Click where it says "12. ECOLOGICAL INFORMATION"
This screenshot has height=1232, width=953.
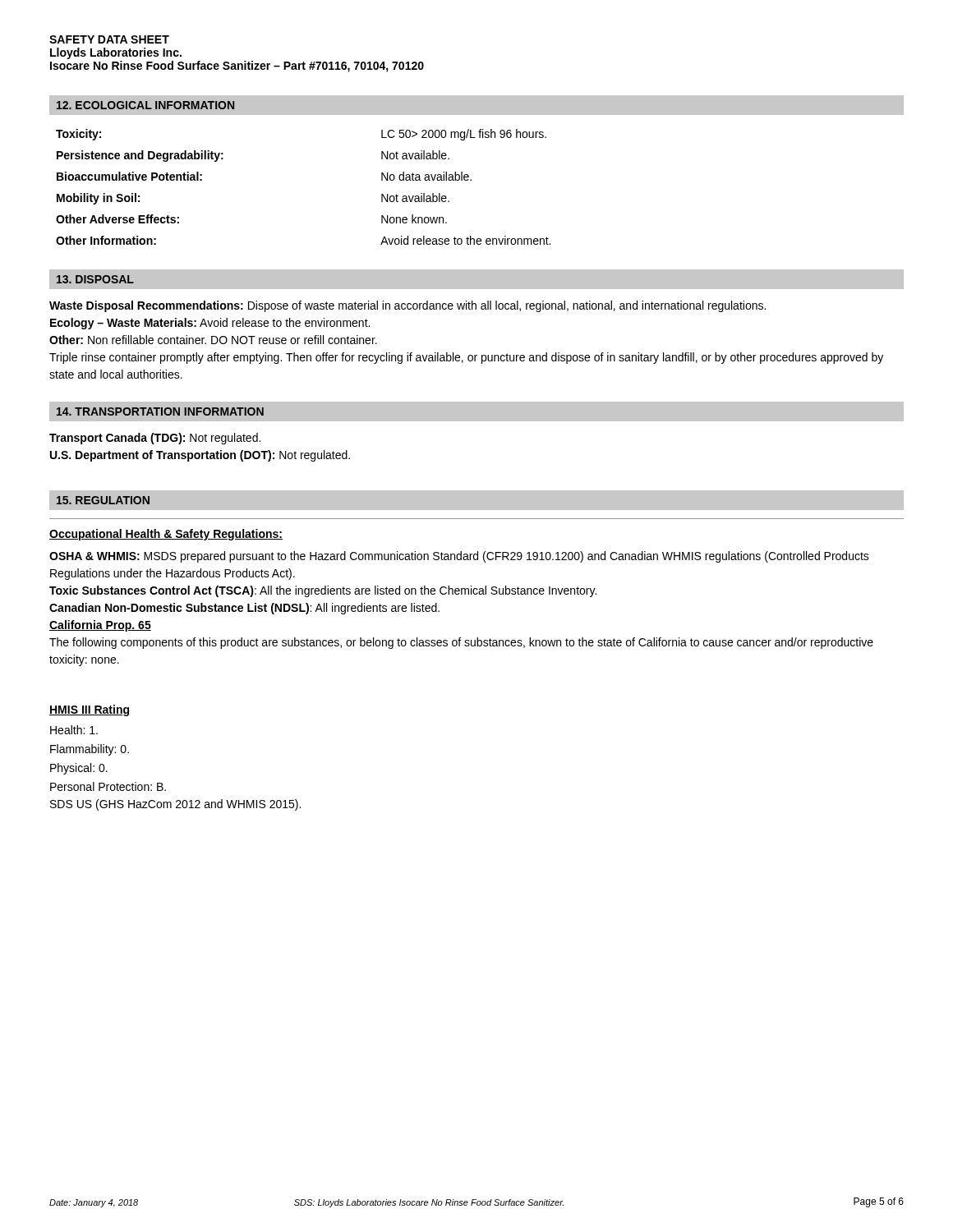[x=145, y=105]
